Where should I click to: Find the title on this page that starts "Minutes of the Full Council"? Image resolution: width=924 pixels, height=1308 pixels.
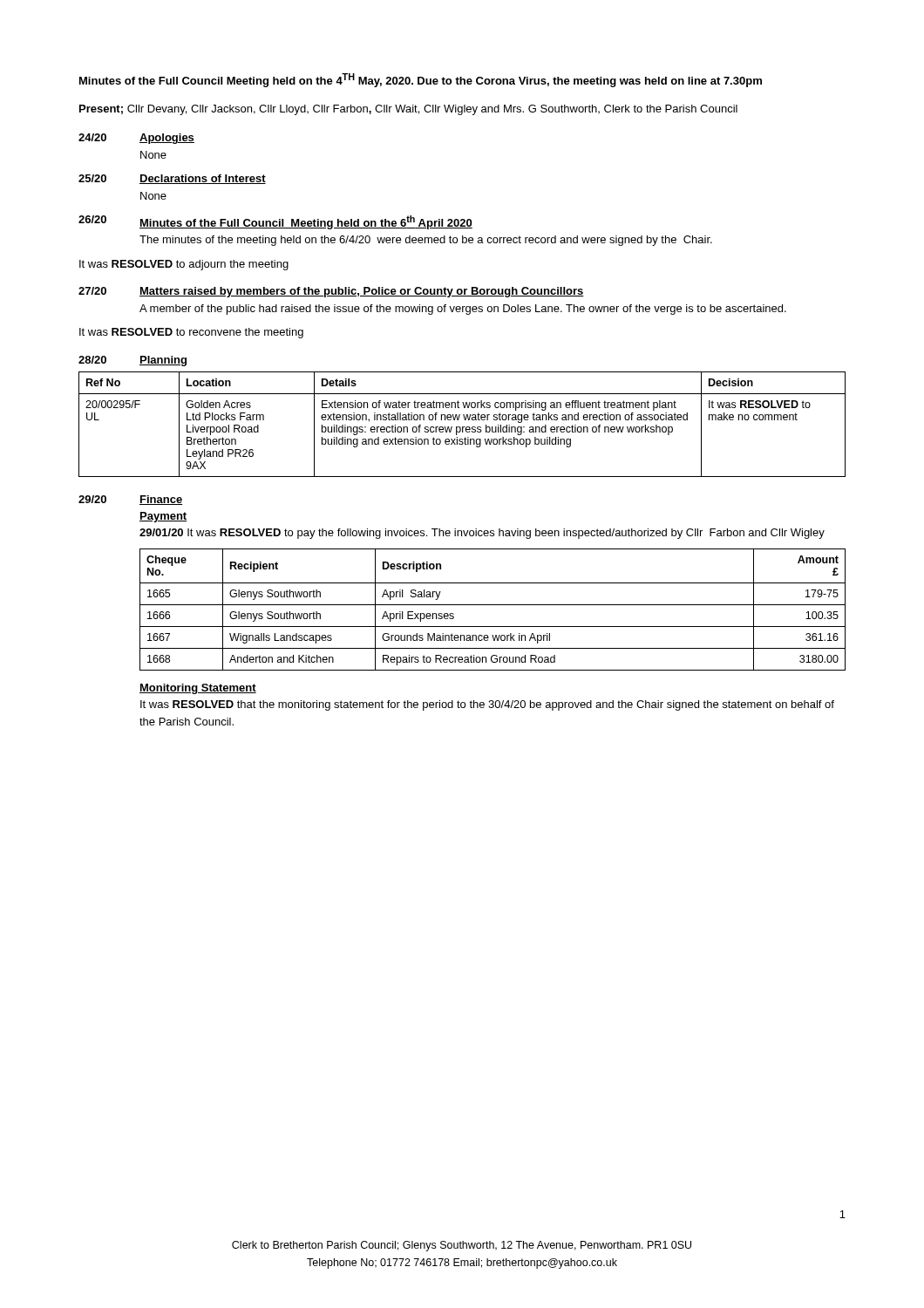pos(420,80)
